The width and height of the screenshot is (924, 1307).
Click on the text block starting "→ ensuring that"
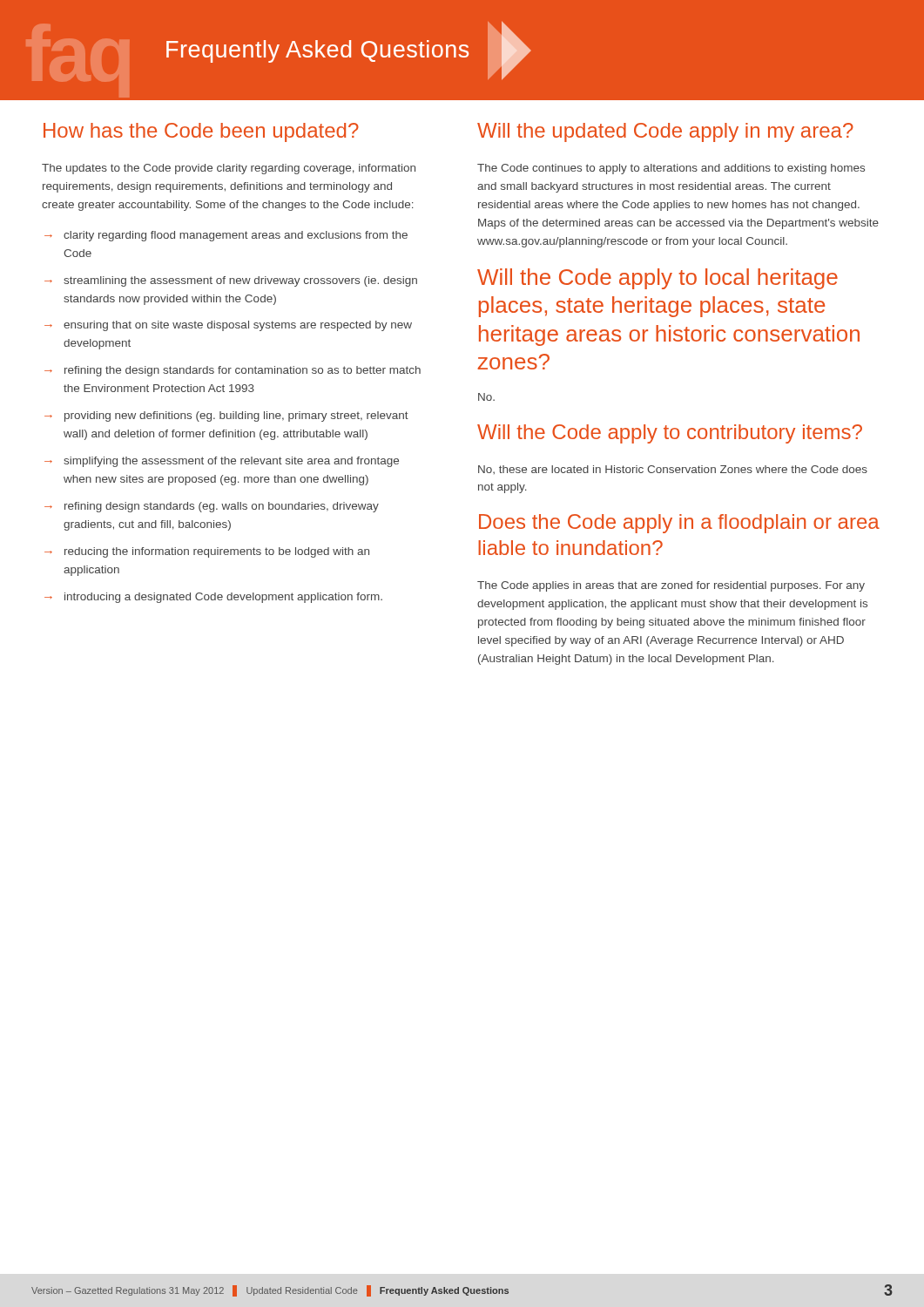[233, 335]
